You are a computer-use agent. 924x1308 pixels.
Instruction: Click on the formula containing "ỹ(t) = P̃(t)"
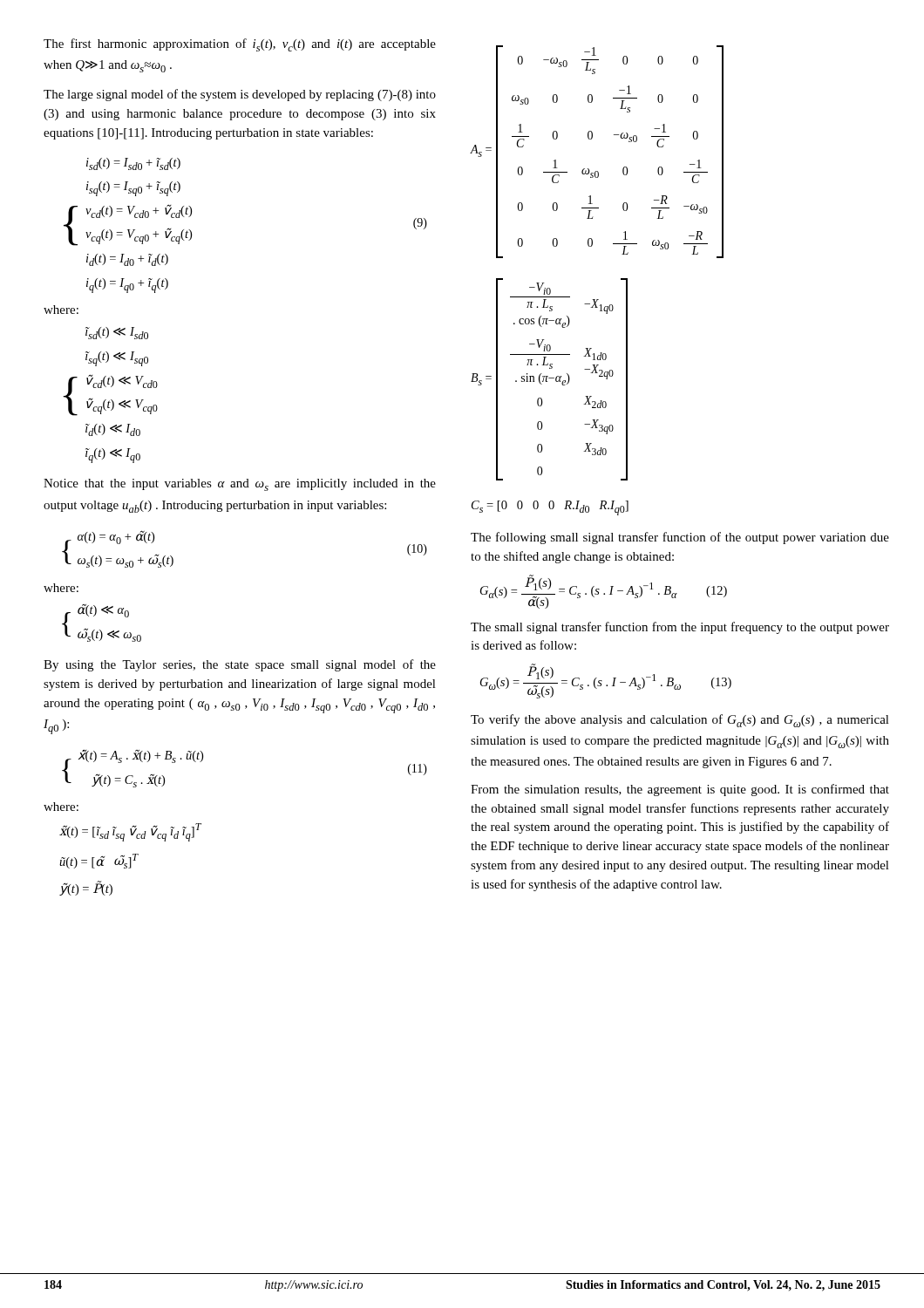pos(86,888)
